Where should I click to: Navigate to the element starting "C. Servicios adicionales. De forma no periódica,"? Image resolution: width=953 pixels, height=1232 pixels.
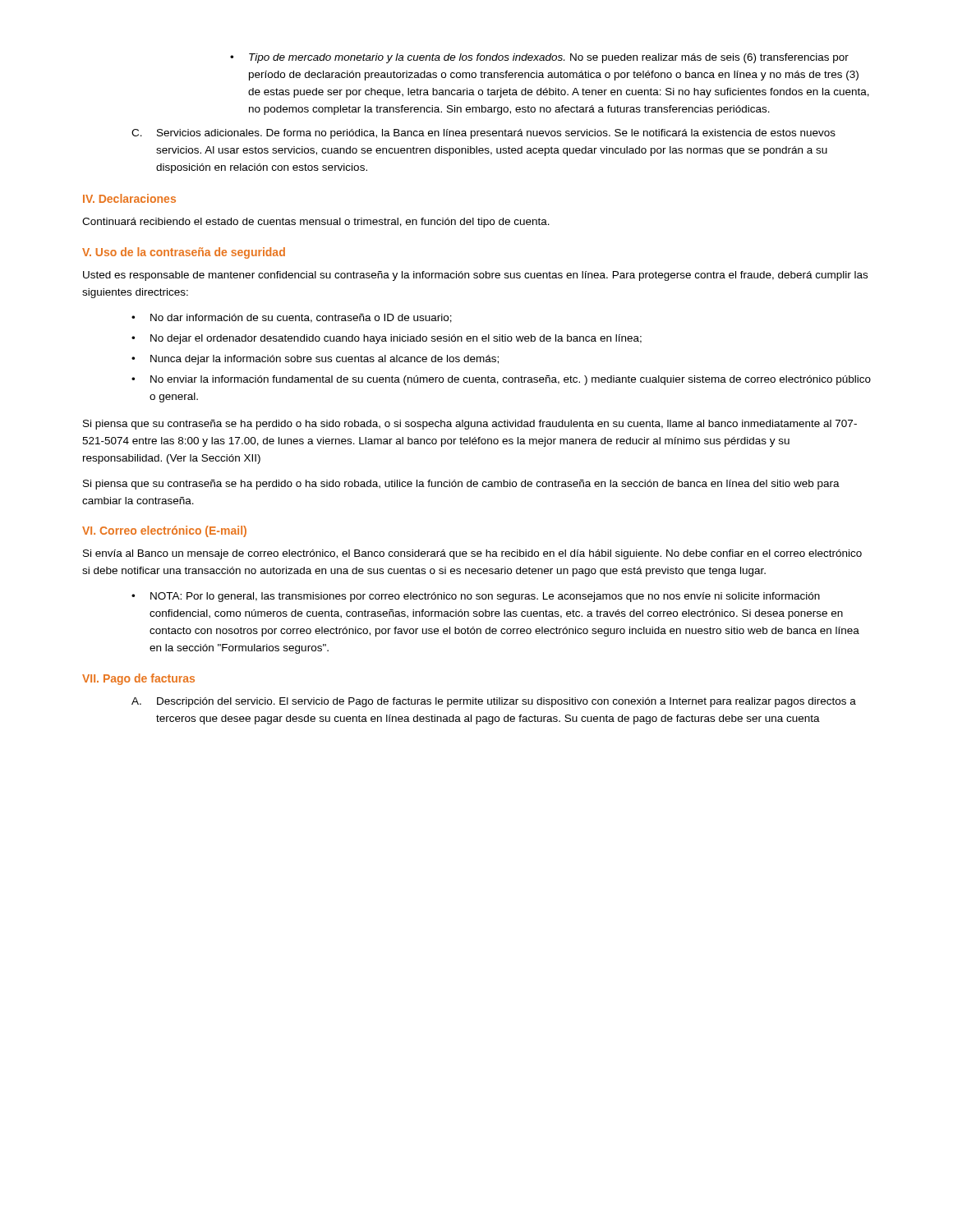tap(501, 150)
